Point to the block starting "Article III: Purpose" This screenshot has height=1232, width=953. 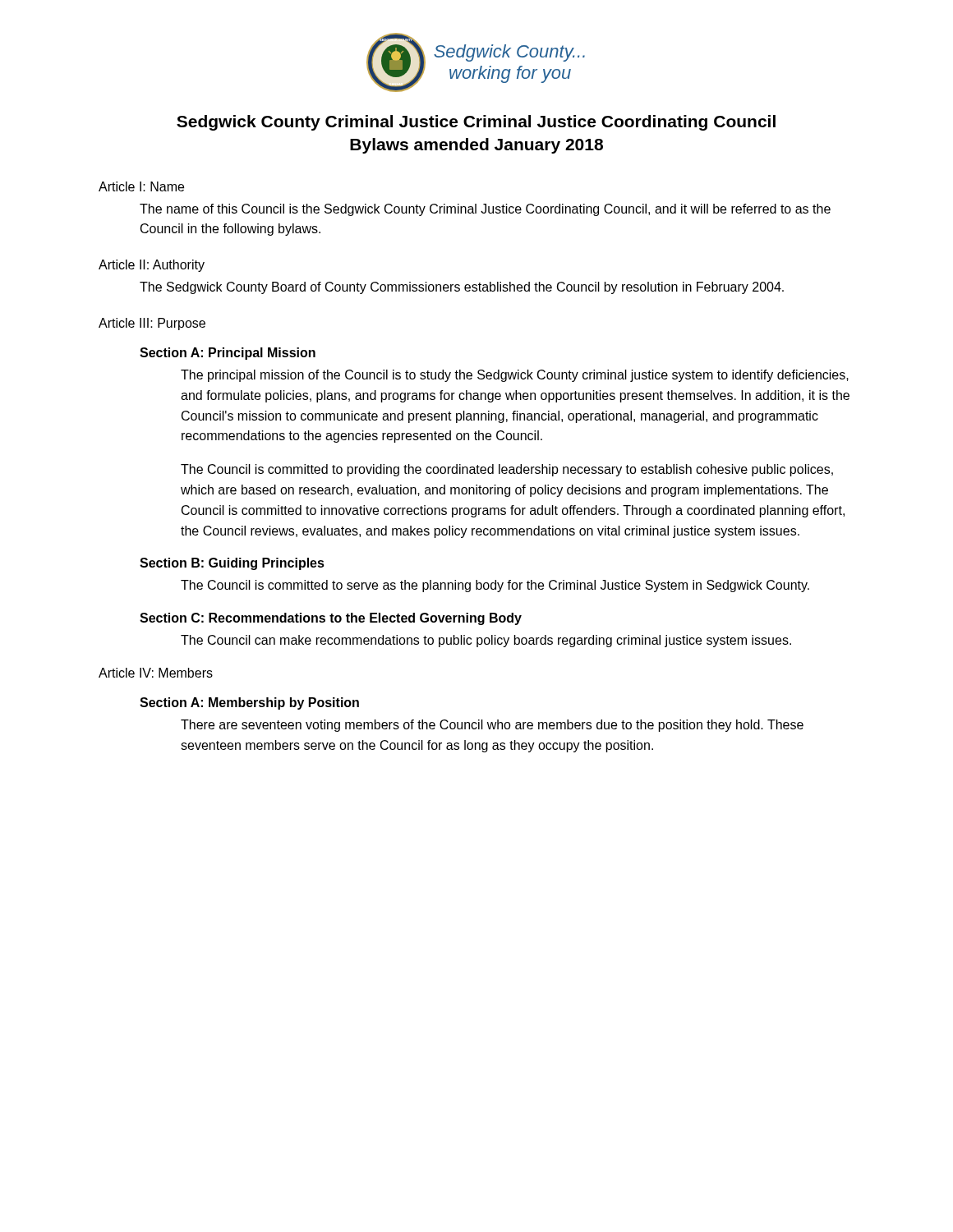tap(152, 323)
